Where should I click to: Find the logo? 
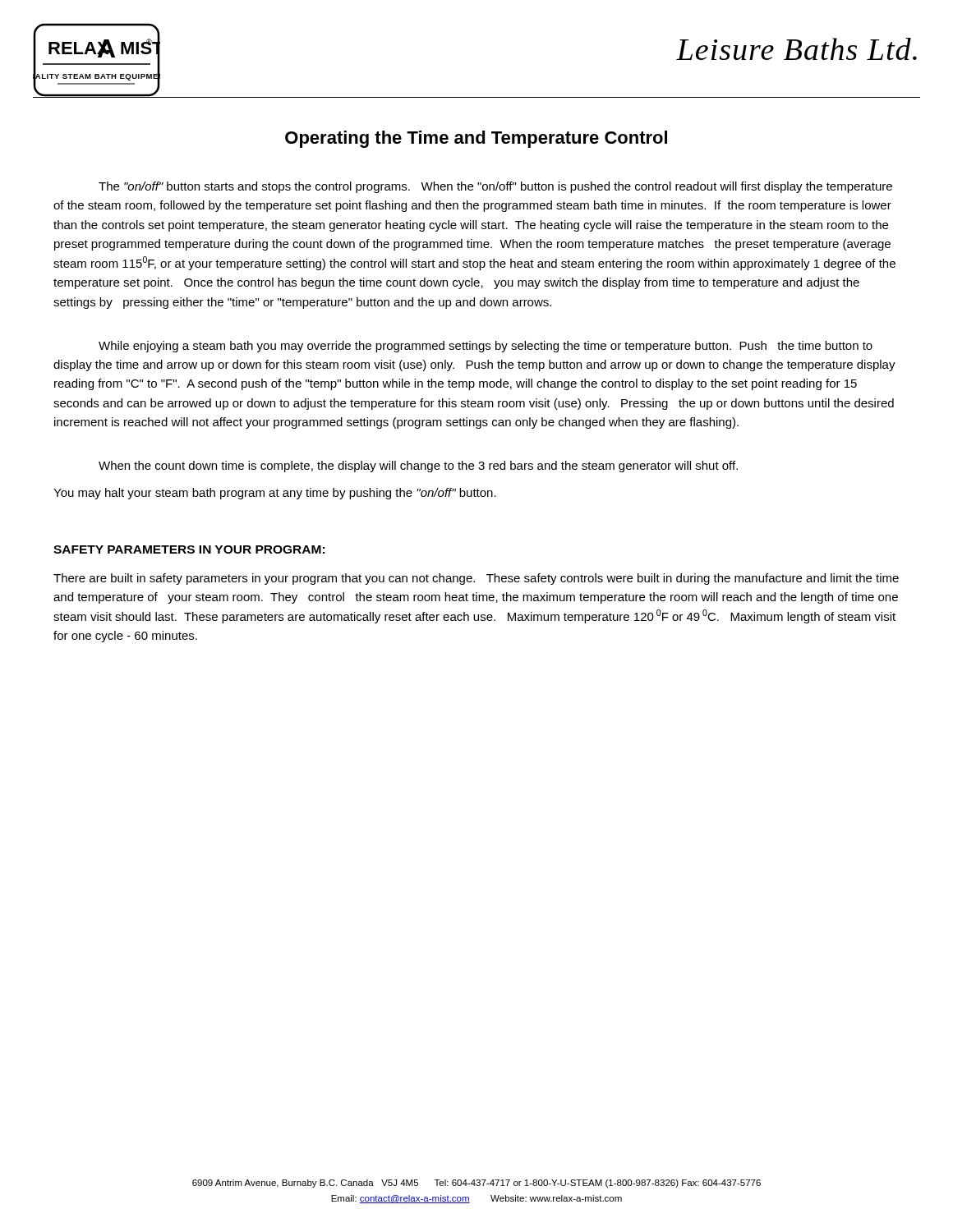click(97, 61)
